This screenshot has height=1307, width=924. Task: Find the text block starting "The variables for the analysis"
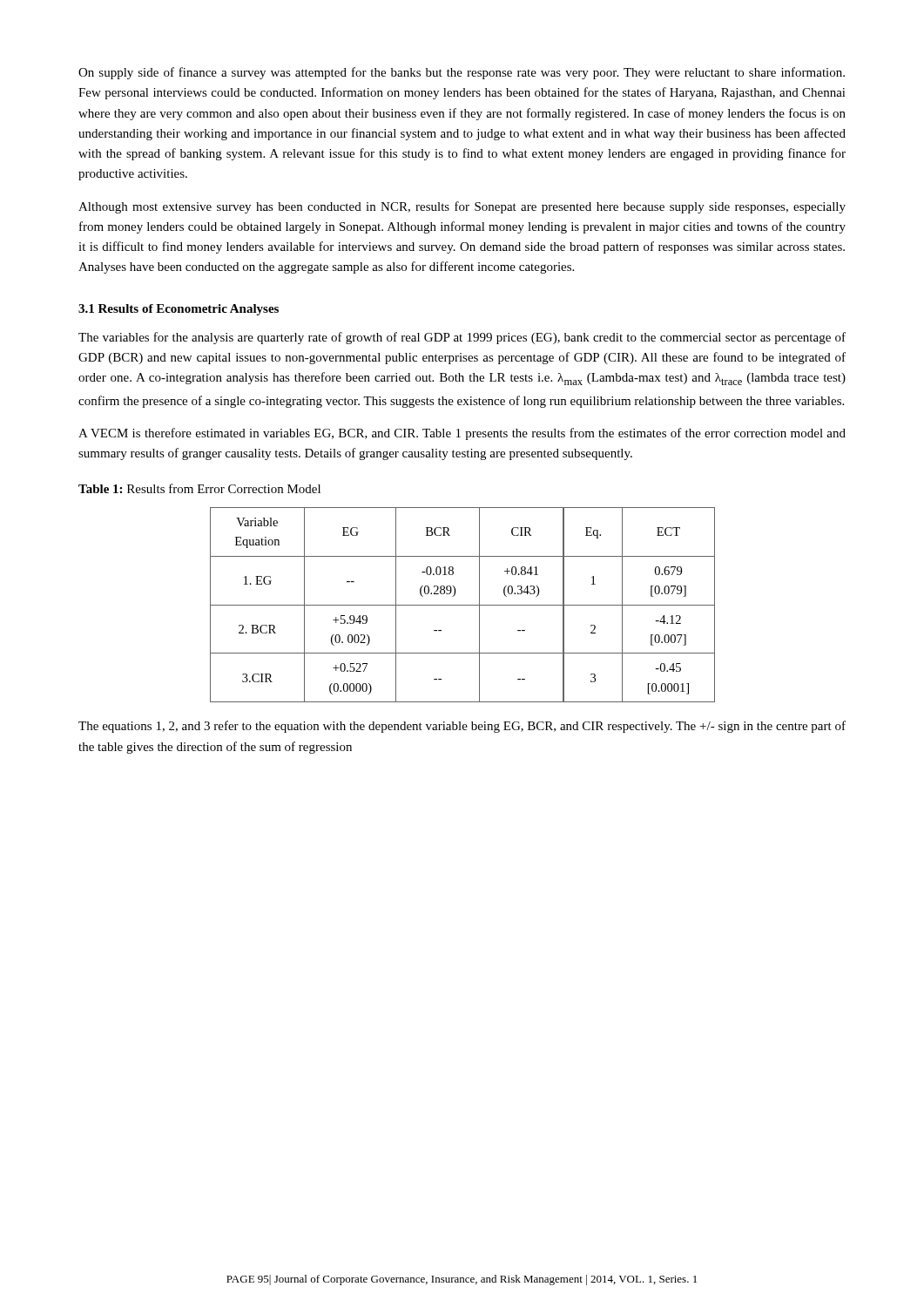coord(462,369)
